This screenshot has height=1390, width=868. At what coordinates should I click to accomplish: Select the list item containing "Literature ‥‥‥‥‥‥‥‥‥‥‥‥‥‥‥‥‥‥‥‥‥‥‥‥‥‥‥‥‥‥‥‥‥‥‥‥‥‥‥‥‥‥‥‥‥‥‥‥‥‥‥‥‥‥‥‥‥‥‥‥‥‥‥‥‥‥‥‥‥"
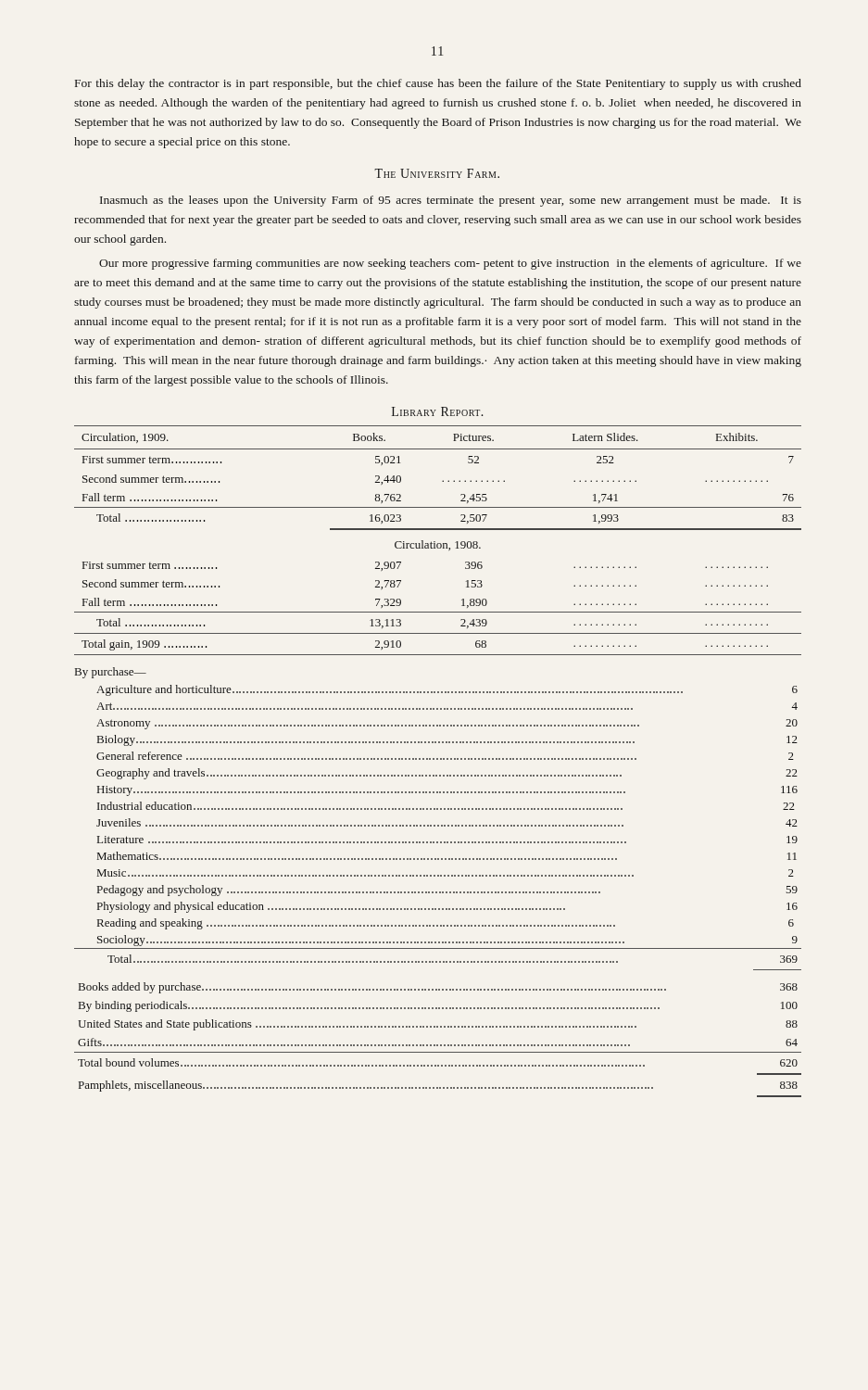click(x=361, y=839)
